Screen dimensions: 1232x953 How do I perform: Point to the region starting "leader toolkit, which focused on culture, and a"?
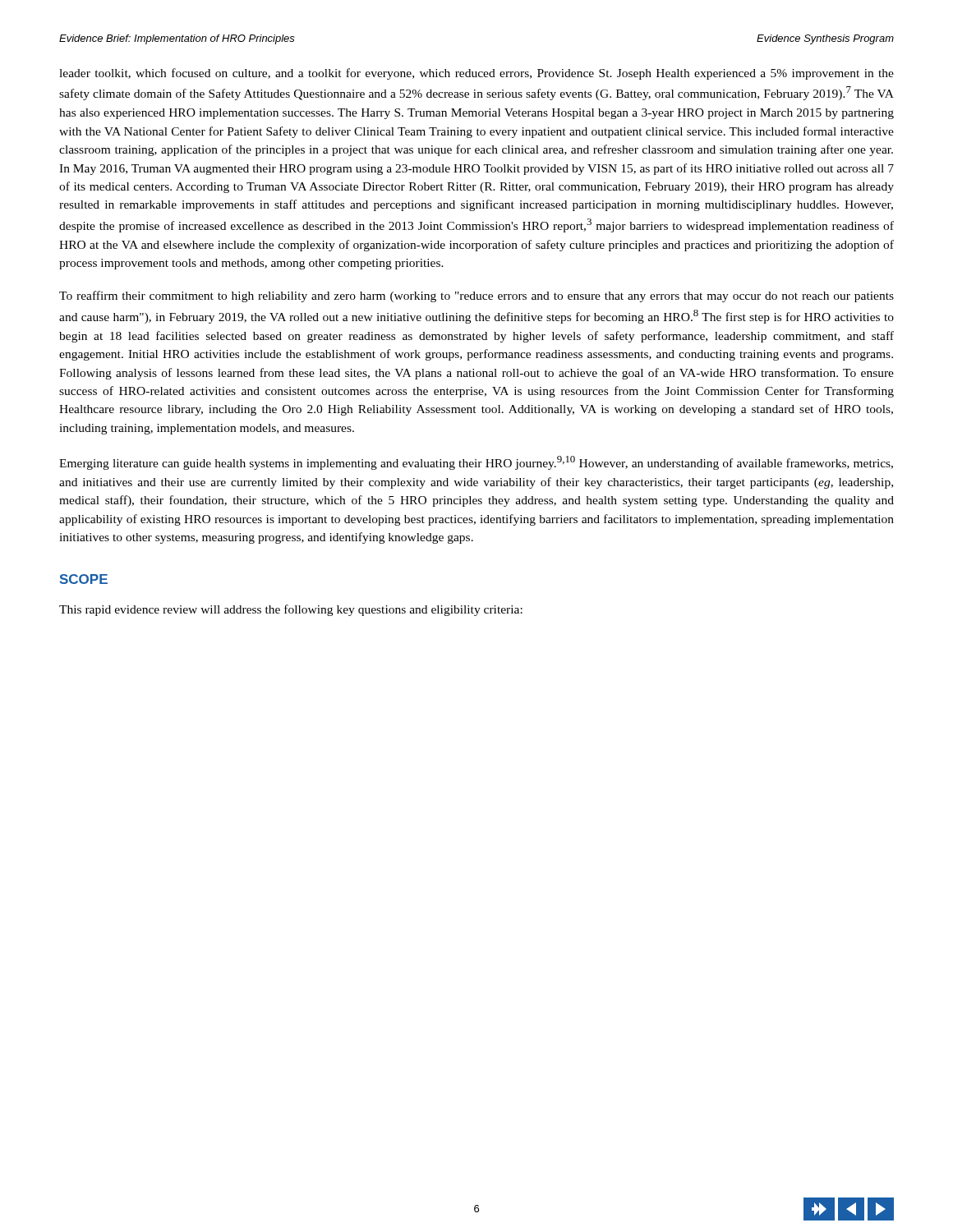(476, 168)
